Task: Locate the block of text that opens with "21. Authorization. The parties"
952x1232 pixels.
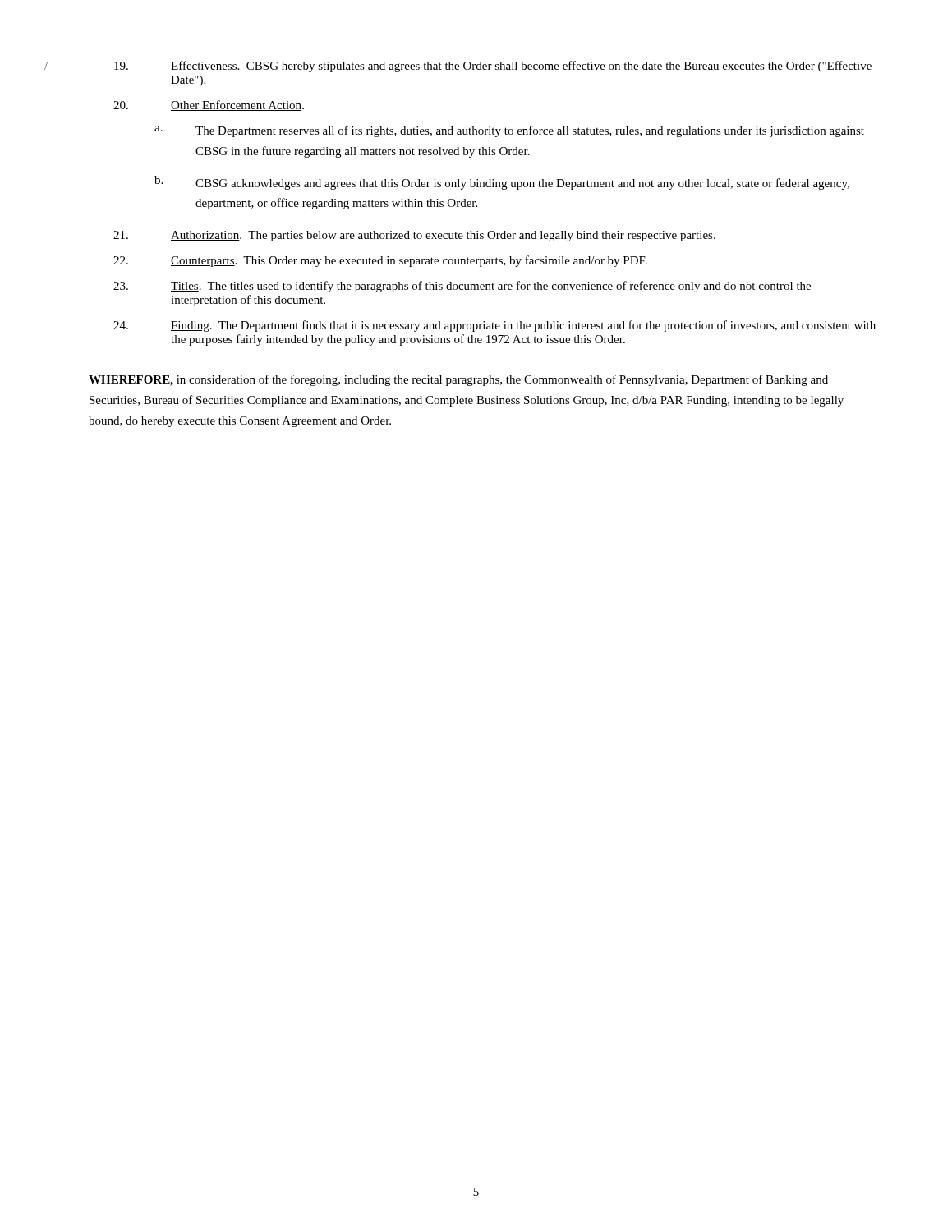Action: (x=483, y=235)
